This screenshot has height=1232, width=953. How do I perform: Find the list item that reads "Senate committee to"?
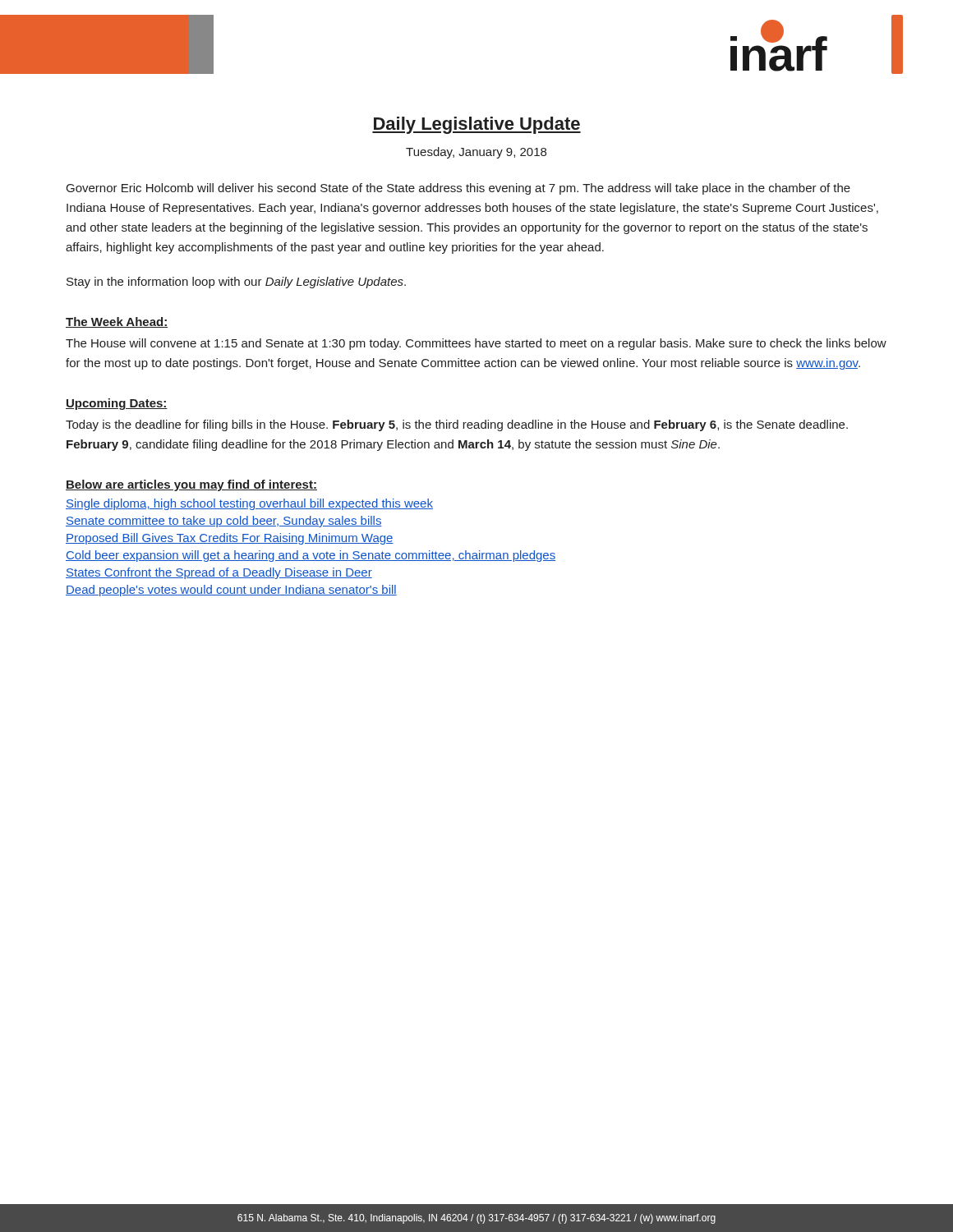coord(224,520)
